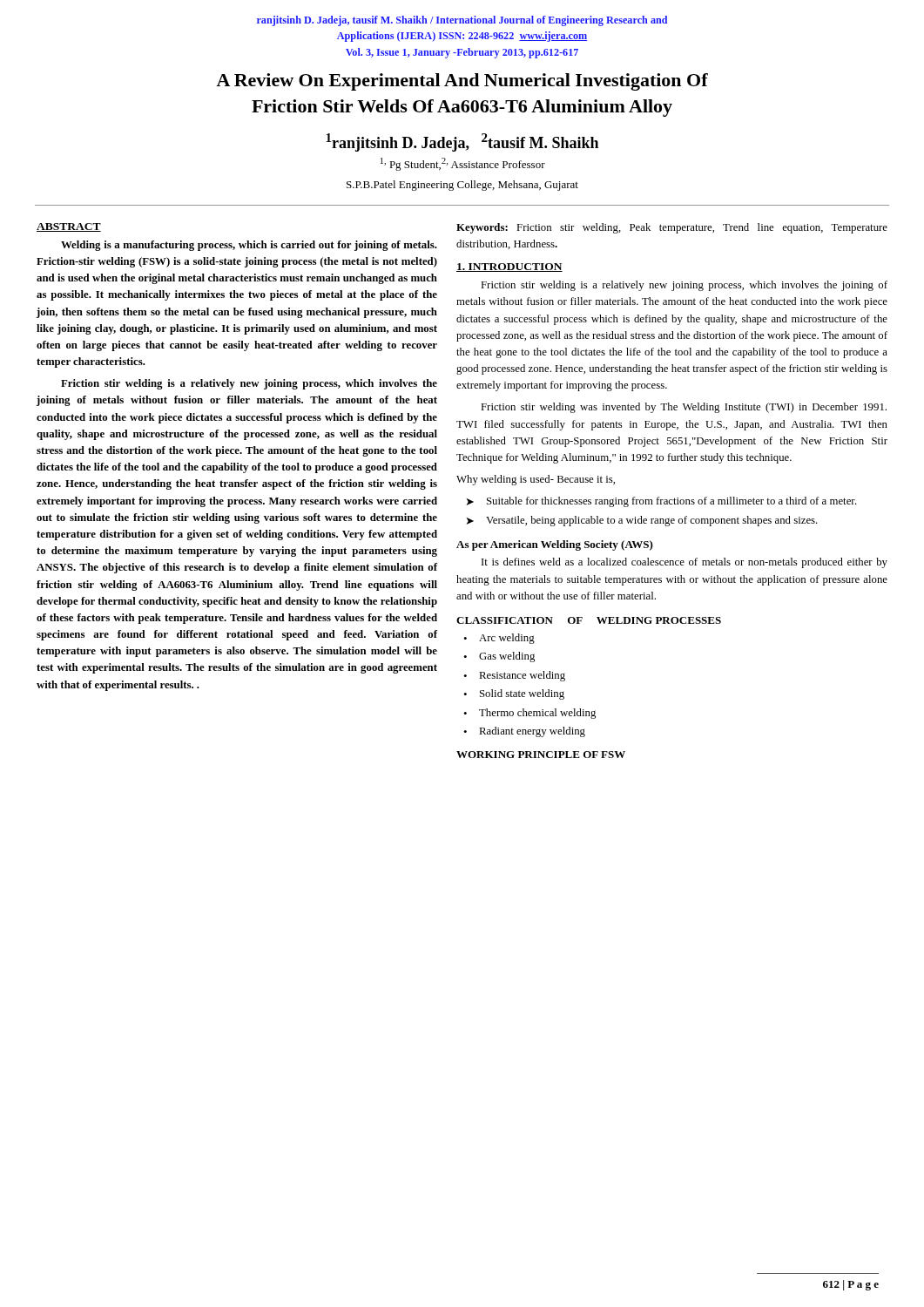Point to the text block starting "•Gas welding"
The image size is (924, 1307).
499,657
